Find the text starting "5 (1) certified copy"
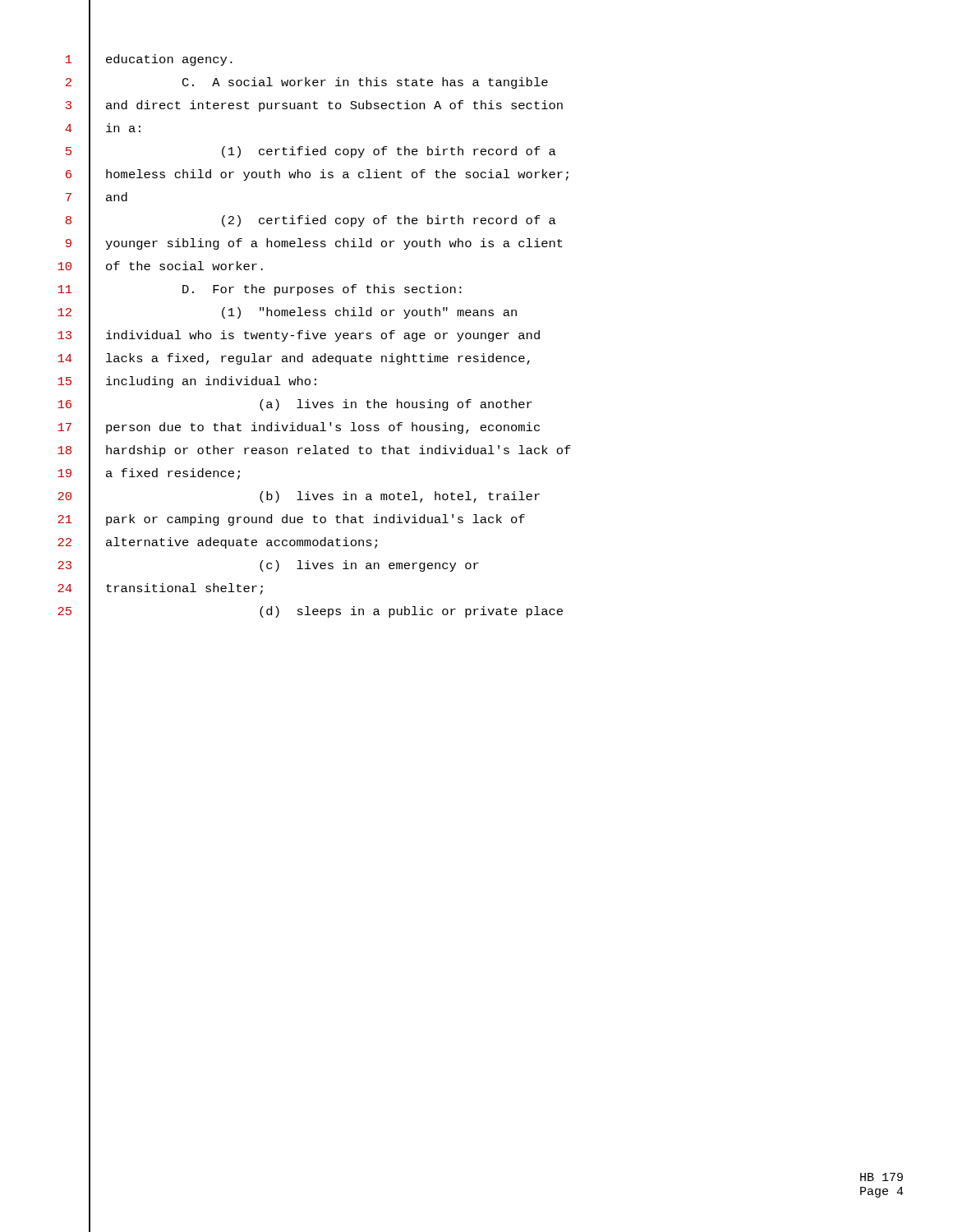 [476, 153]
